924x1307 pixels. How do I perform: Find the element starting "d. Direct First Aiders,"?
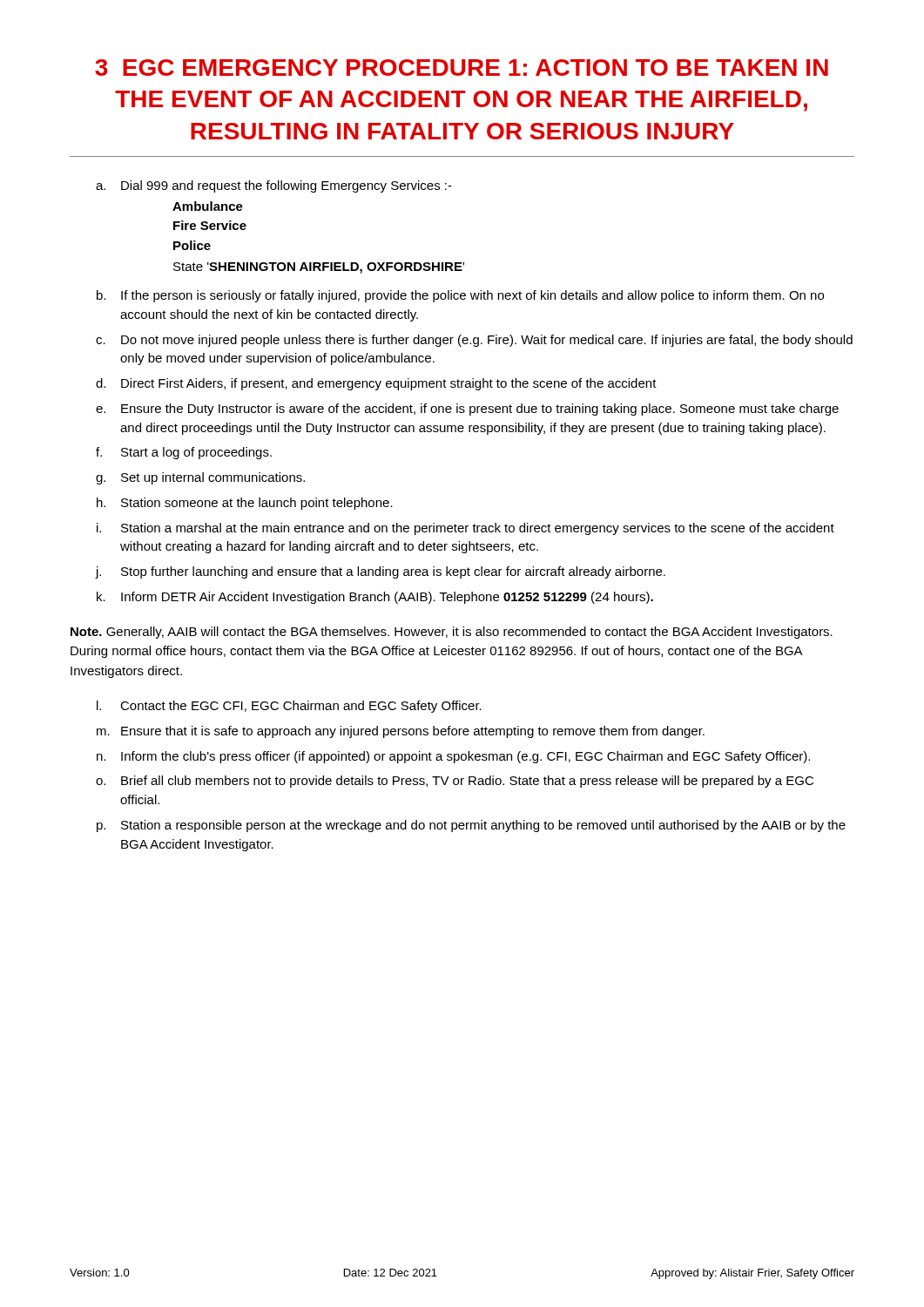475,383
